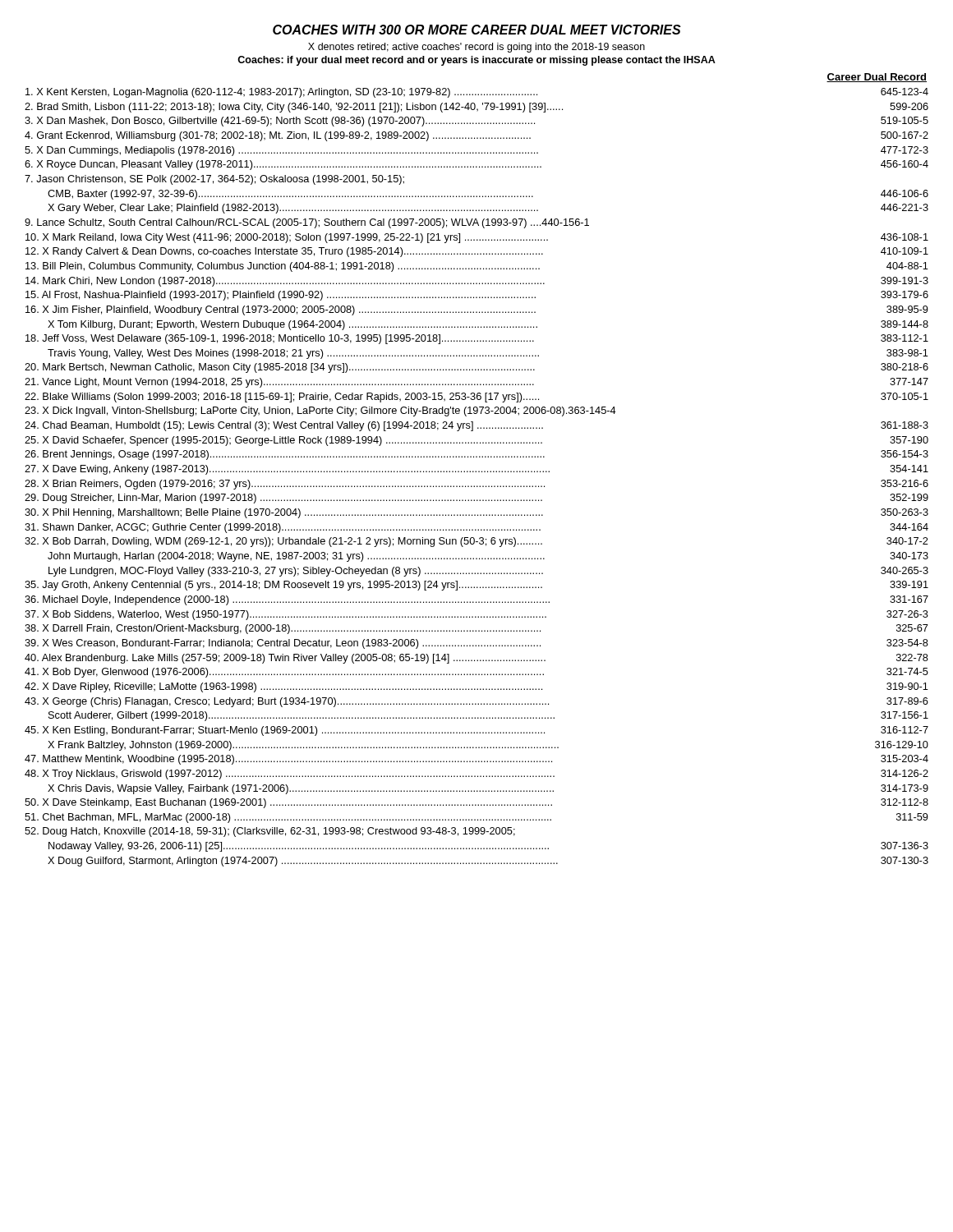Find the text starting "4. Grant Eckenrod, Williamsburg (301-78; 2002-18); Mt."

[x=476, y=135]
